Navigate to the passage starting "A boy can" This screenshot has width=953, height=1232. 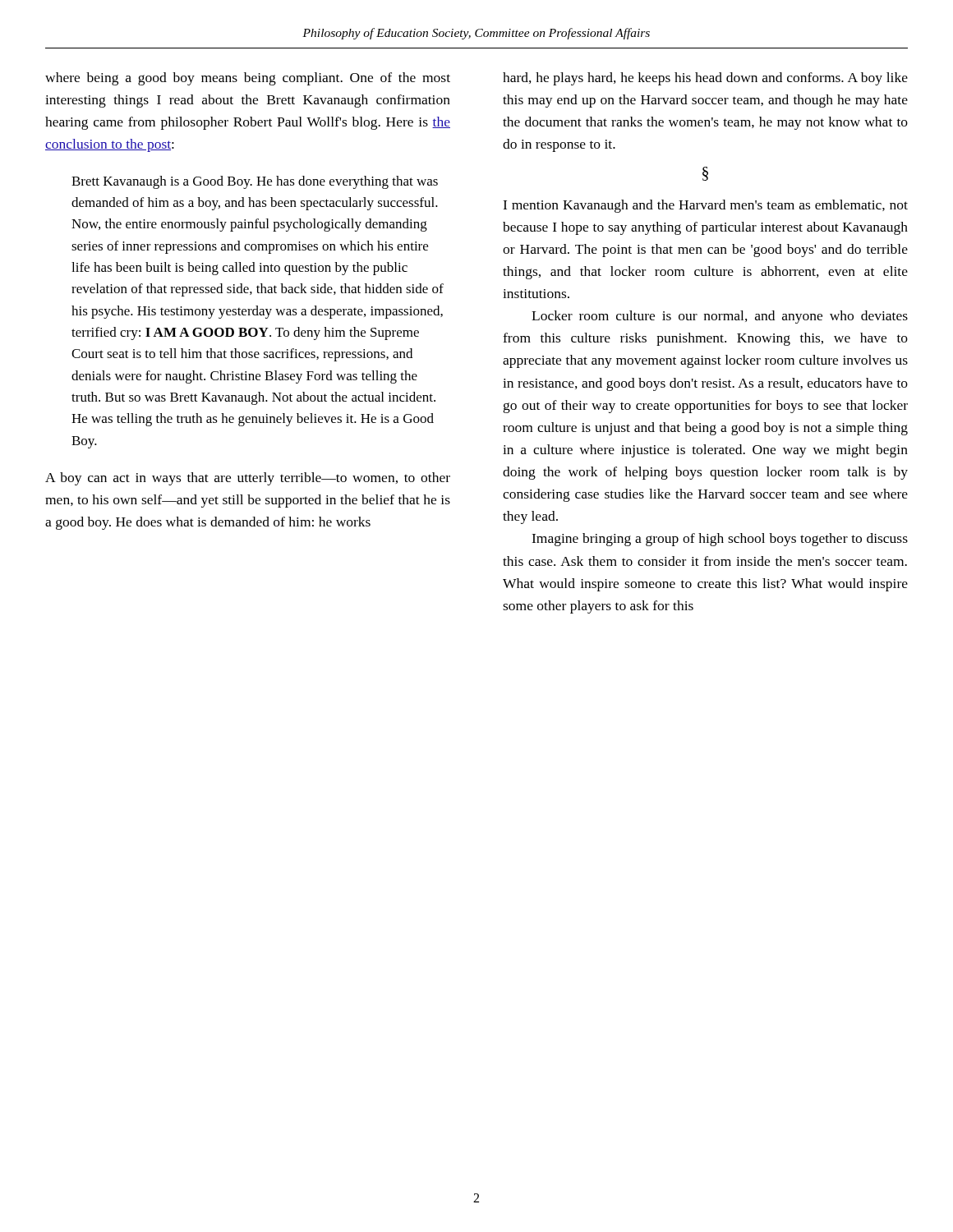(248, 500)
